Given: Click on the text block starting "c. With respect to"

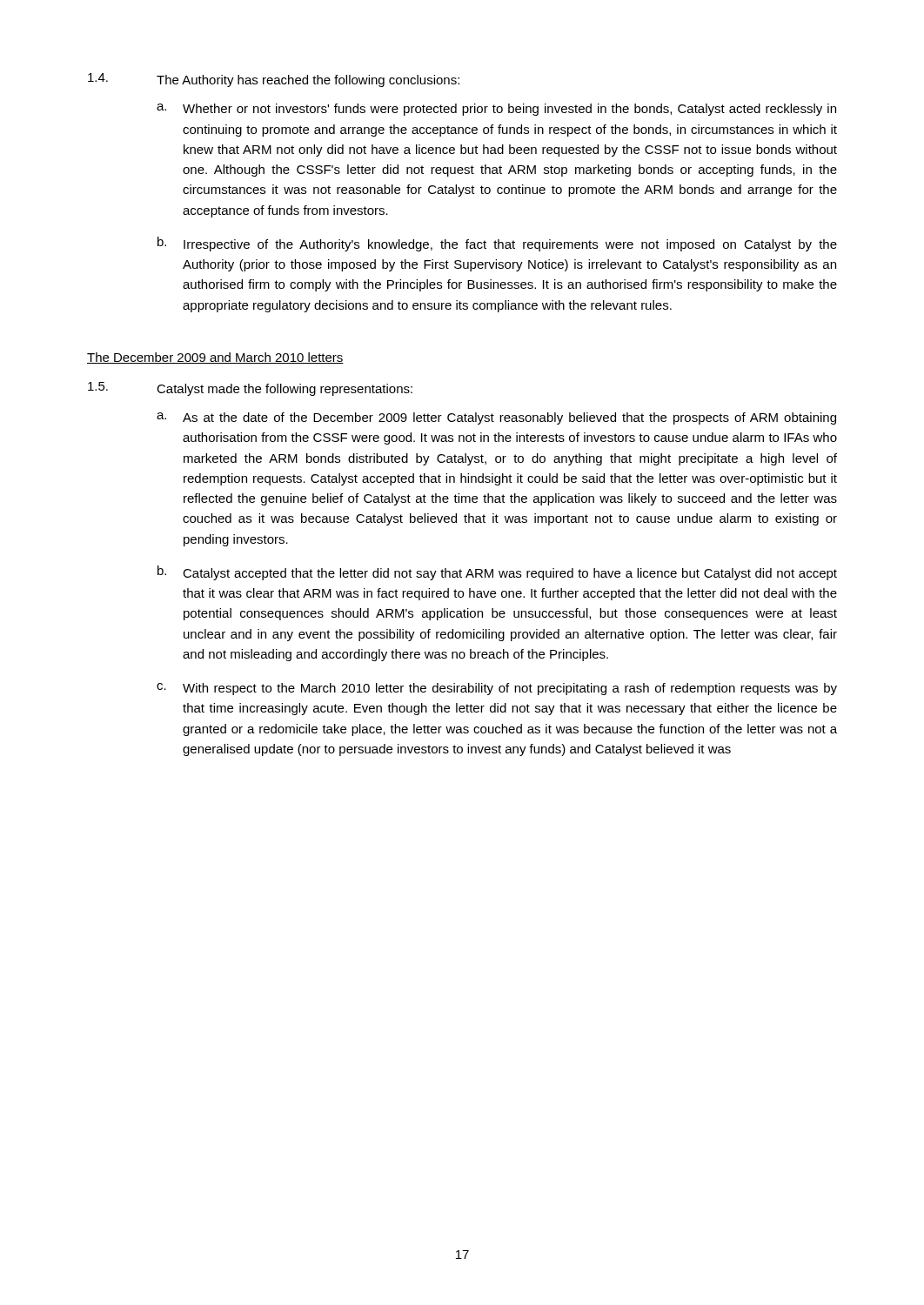Looking at the screenshot, I should tap(497, 718).
